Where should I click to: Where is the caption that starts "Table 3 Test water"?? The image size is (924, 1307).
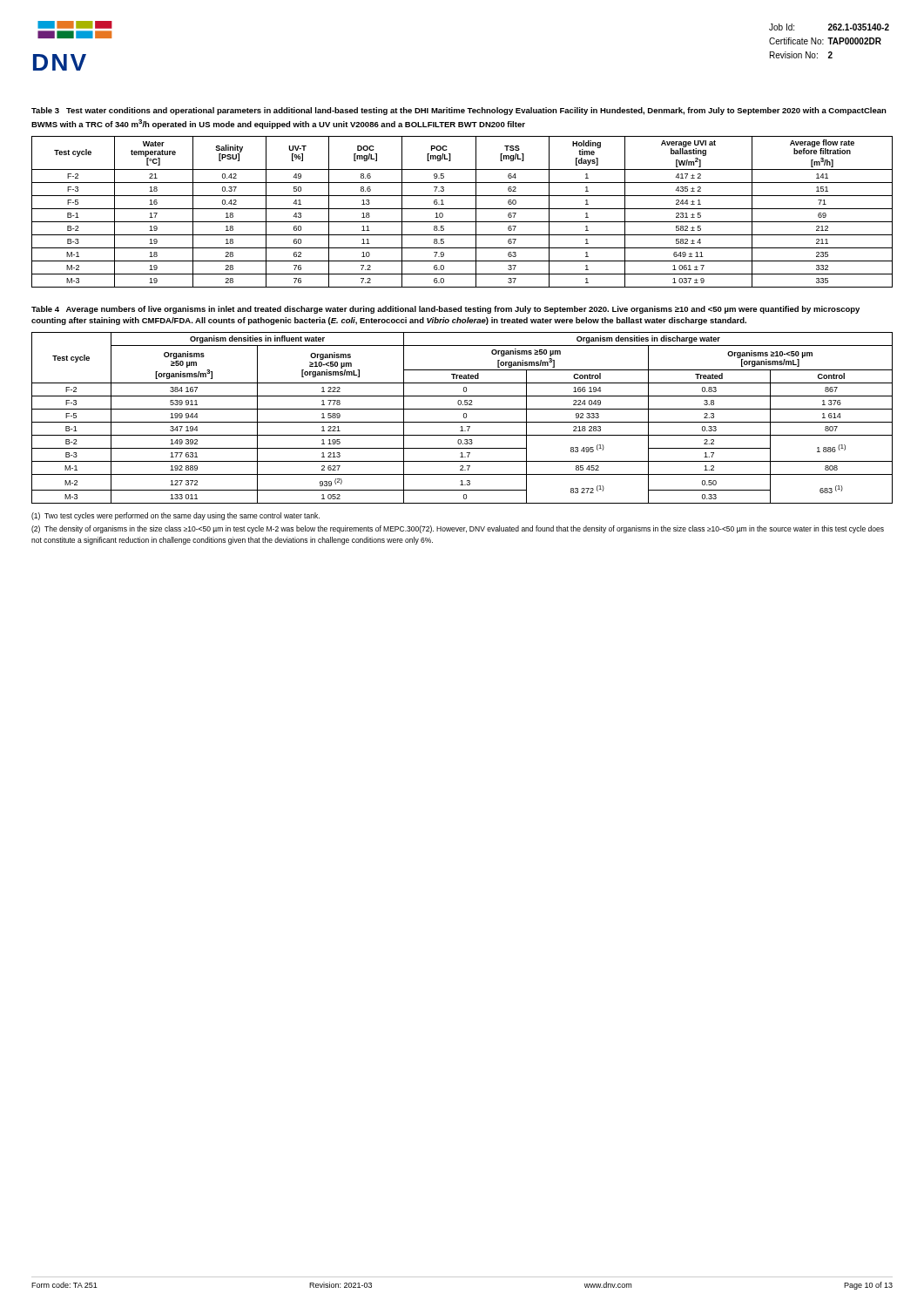pos(459,117)
